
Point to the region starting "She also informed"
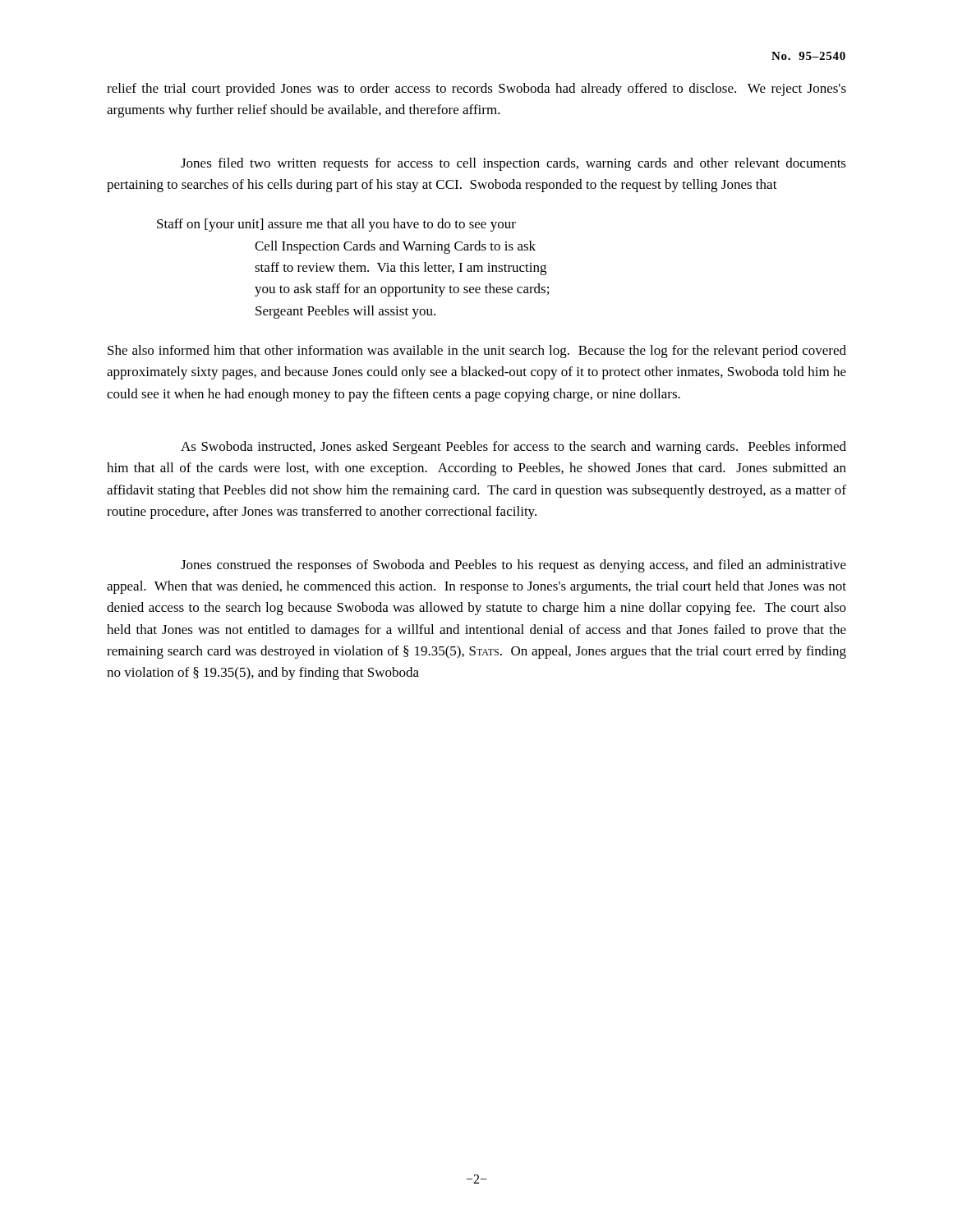point(476,372)
